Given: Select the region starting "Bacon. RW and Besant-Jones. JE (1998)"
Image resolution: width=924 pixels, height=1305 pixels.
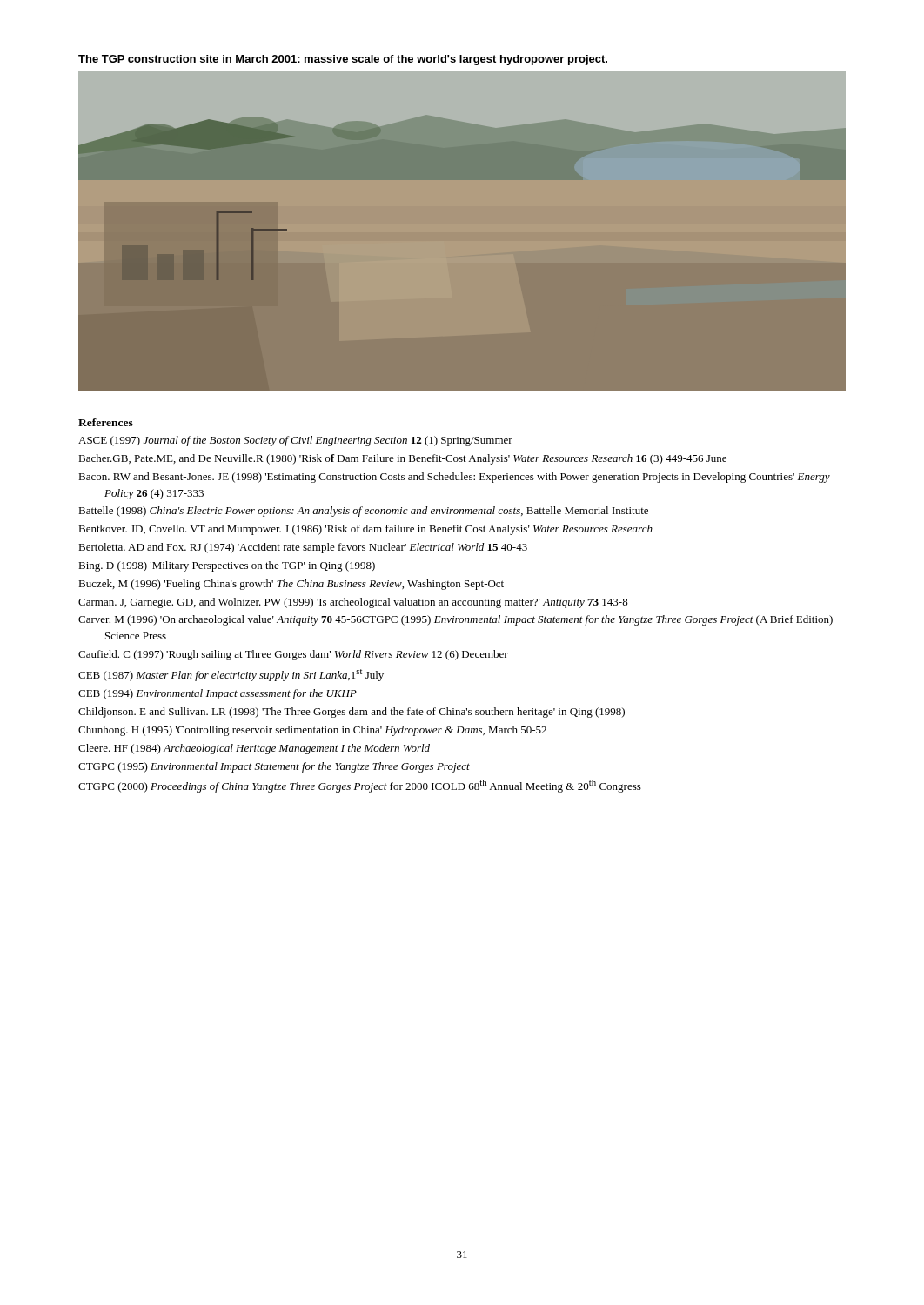Looking at the screenshot, I should click(454, 484).
